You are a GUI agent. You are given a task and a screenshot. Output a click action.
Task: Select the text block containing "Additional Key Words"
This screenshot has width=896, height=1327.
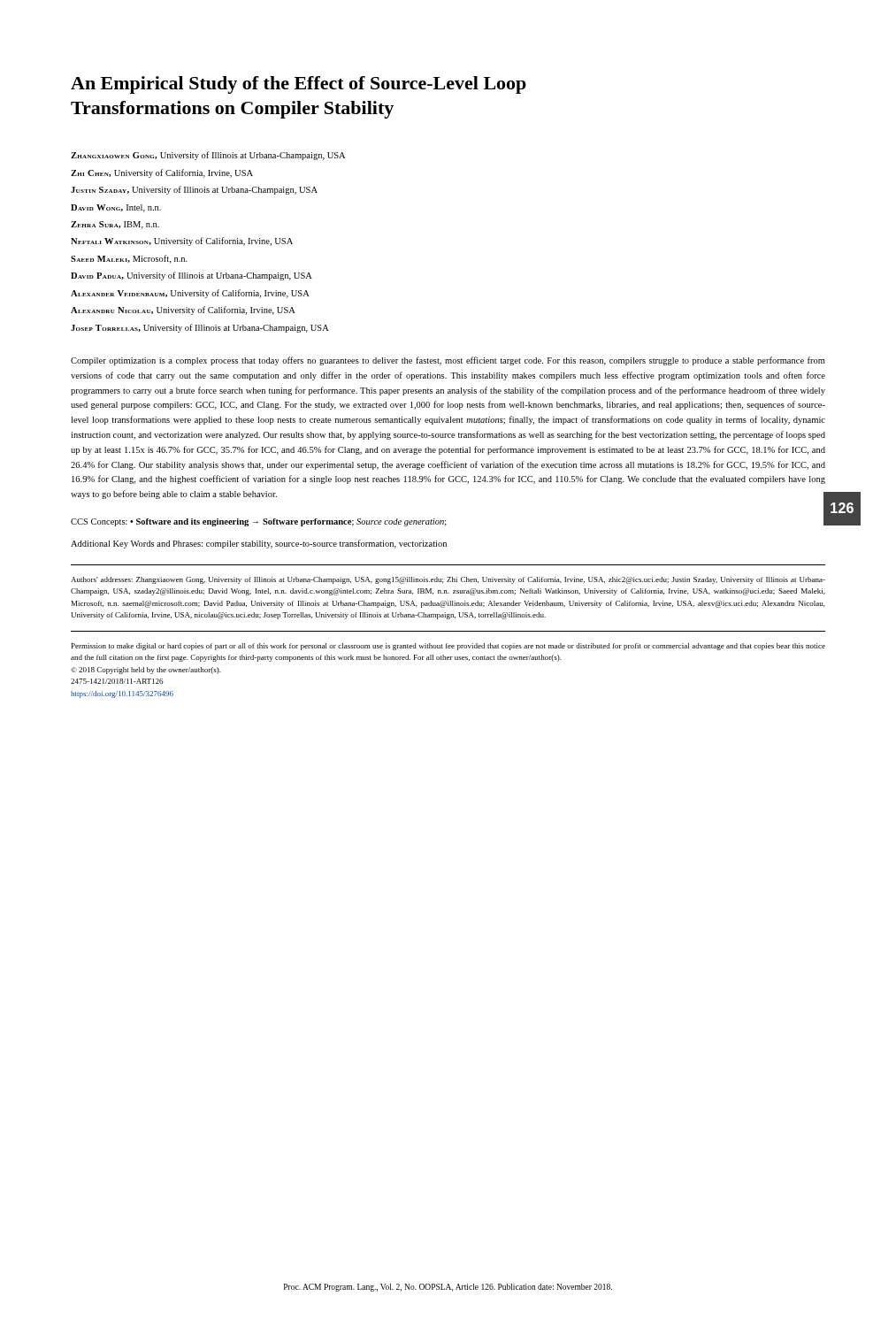pyautogui.click(x=259, y=543)
